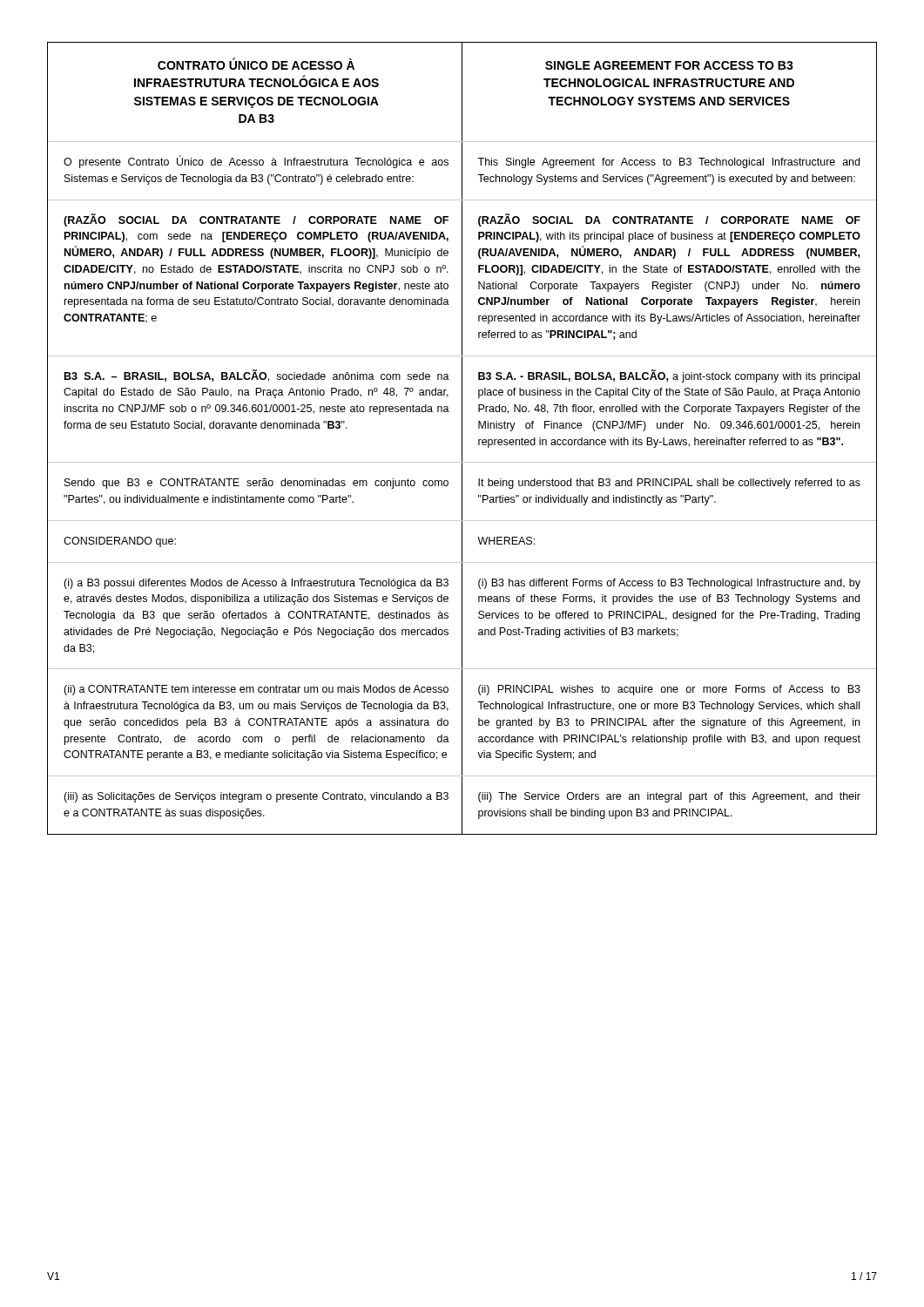This screenshot has width=924, height=1307.
Task: Click on the text block starting "(i) B3 has different Forms of"
Action: coord(669,607)
